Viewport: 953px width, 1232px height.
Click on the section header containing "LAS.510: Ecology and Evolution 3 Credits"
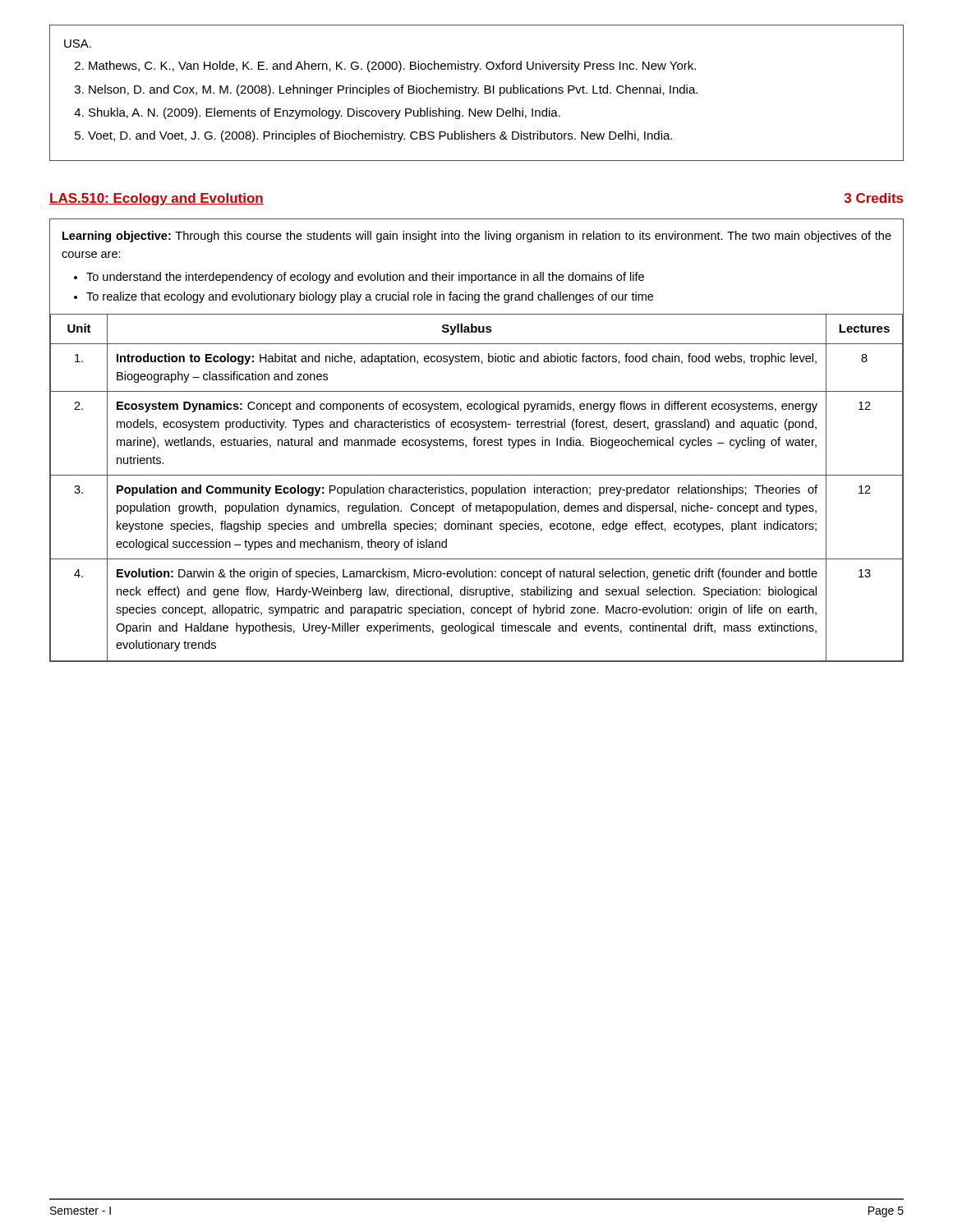[153, 199]
